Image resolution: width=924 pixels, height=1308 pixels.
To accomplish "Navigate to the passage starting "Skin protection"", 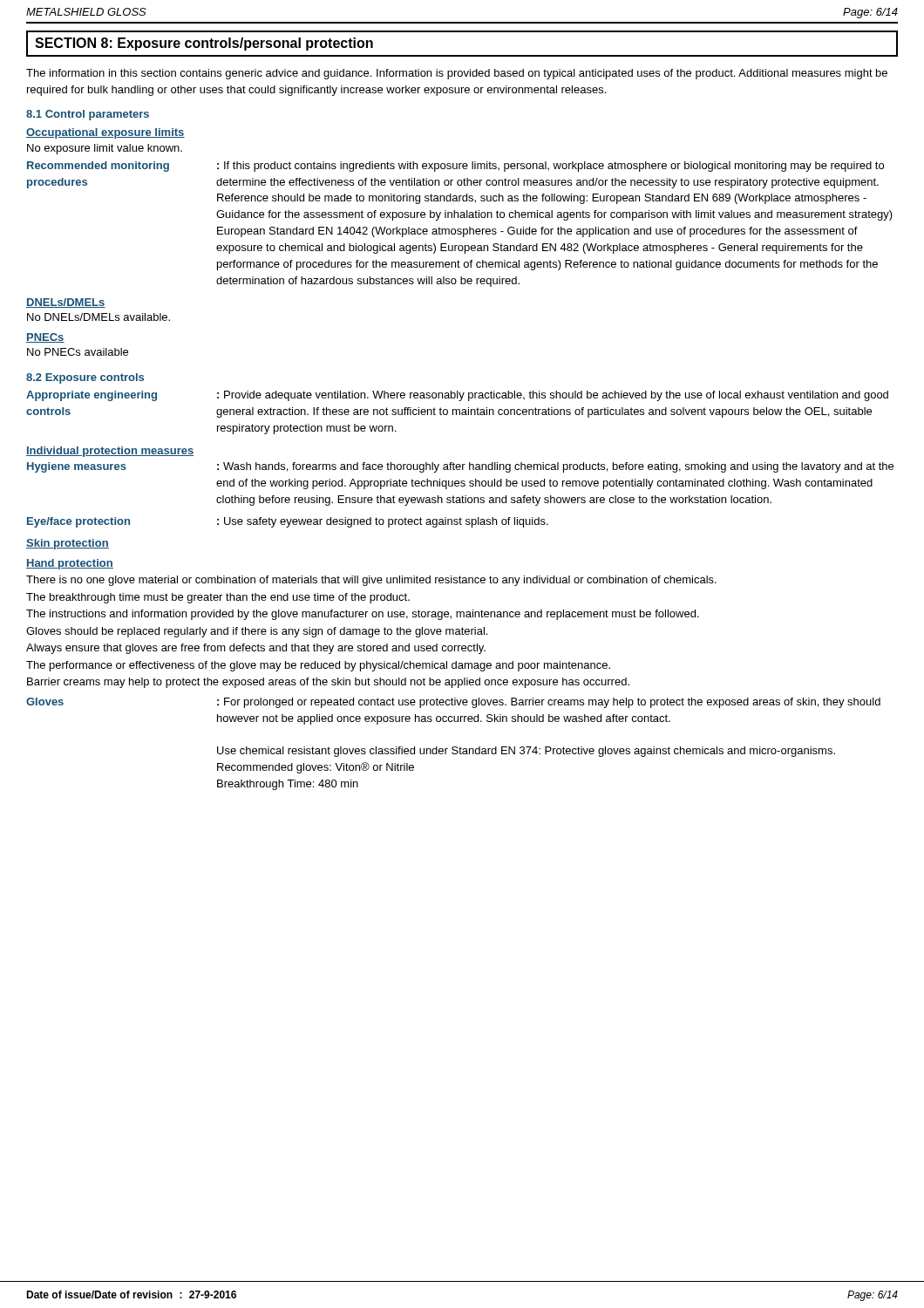I will click(x=67, y=543).
